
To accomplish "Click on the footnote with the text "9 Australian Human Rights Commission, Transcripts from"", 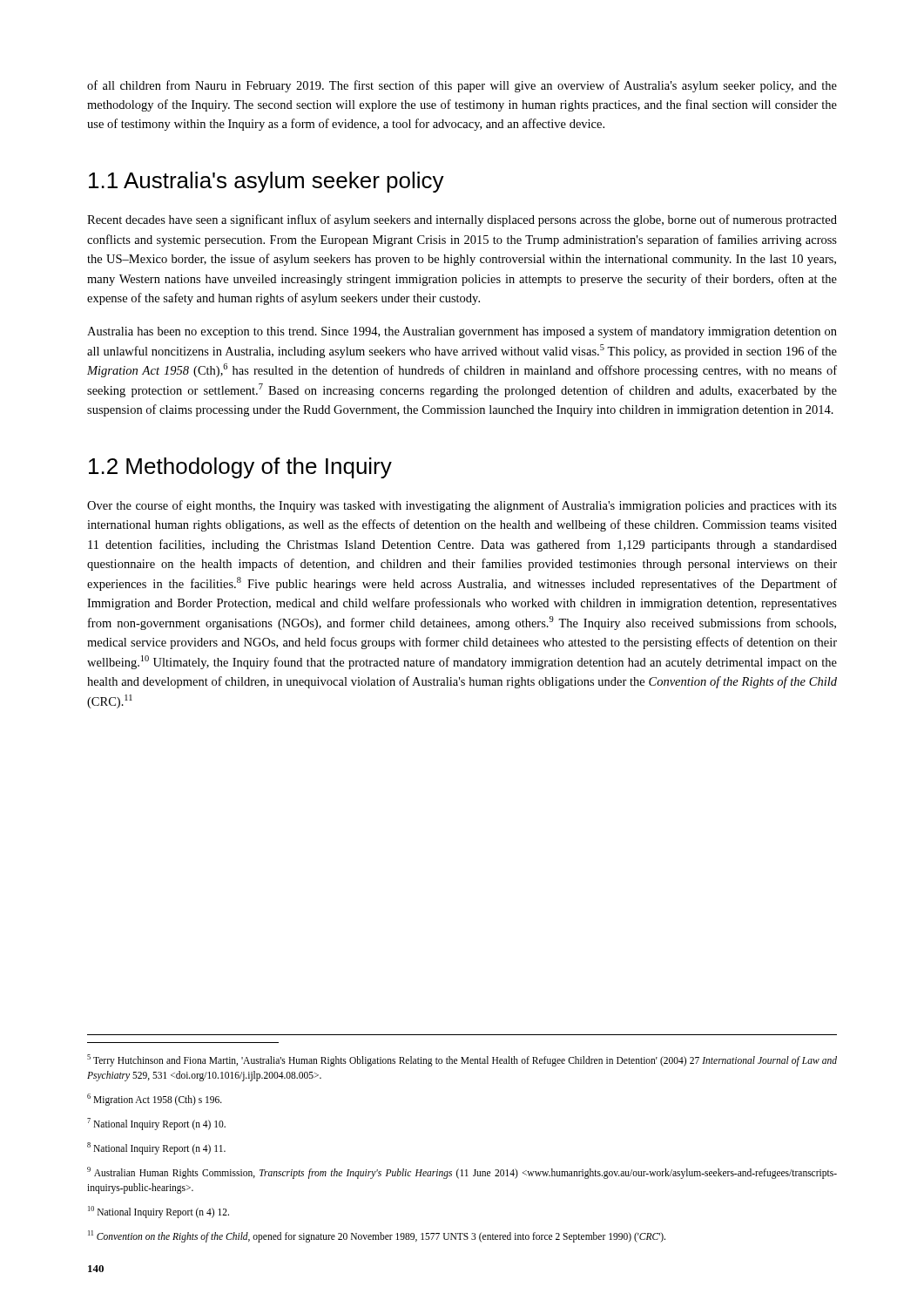I will [462, 1181].
